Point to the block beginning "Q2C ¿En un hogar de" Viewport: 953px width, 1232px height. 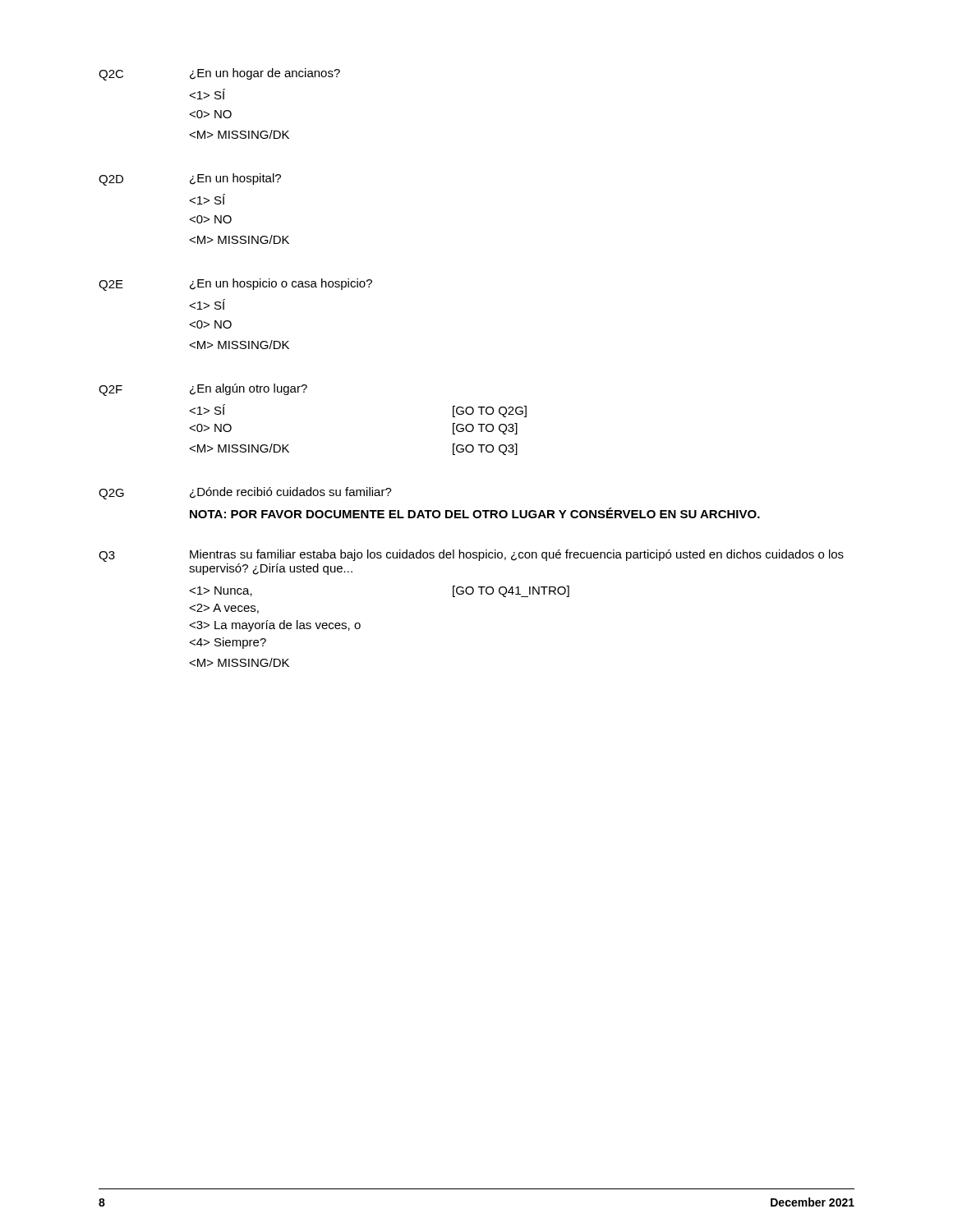pos(219,74)
